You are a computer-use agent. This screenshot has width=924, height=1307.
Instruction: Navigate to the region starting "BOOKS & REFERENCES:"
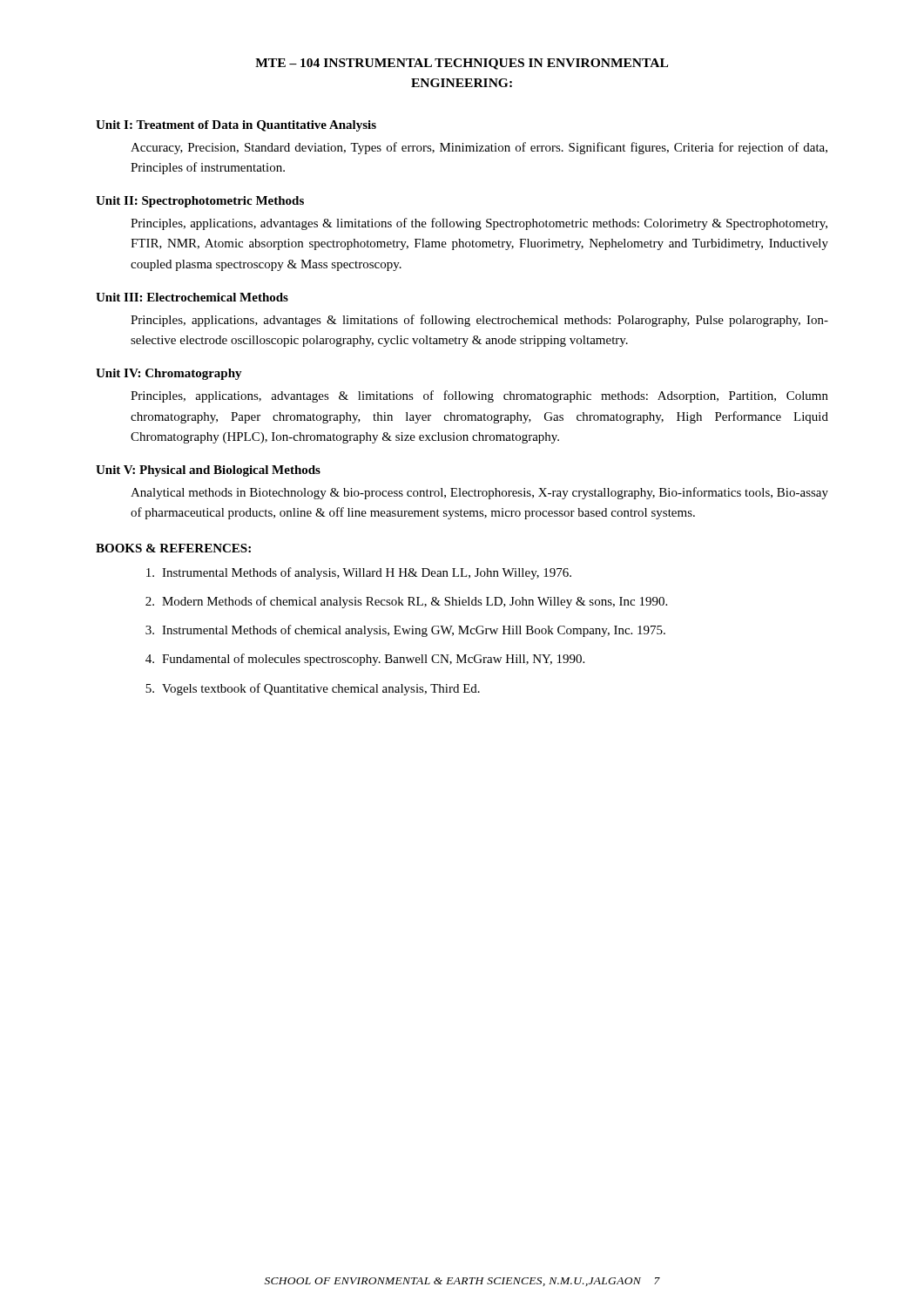pyautogui.click(x=174, y=548)
